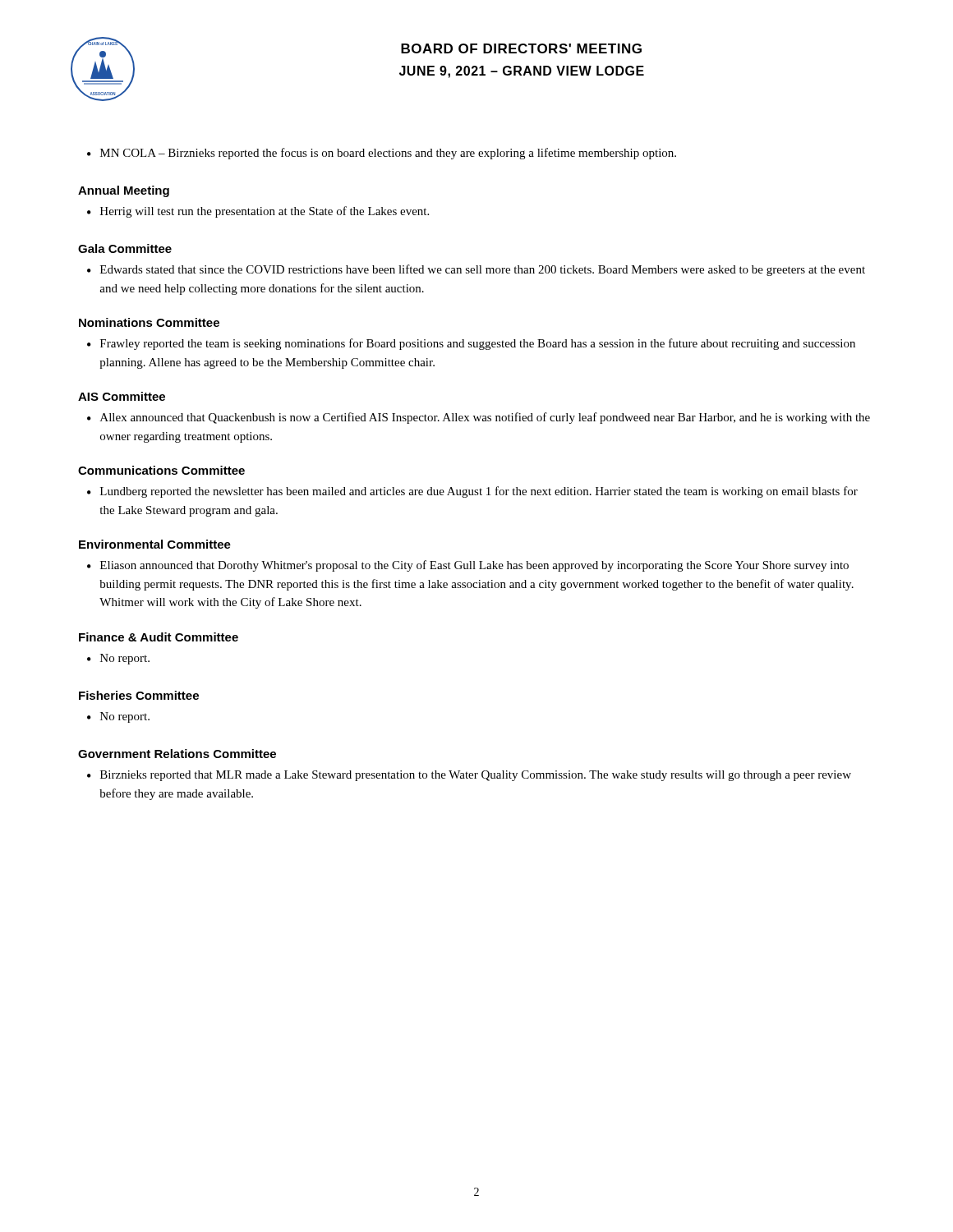
Task: Select the title with the text "BOARD OF DIRECTORS' MEETING"
Action: pos(522,49)
